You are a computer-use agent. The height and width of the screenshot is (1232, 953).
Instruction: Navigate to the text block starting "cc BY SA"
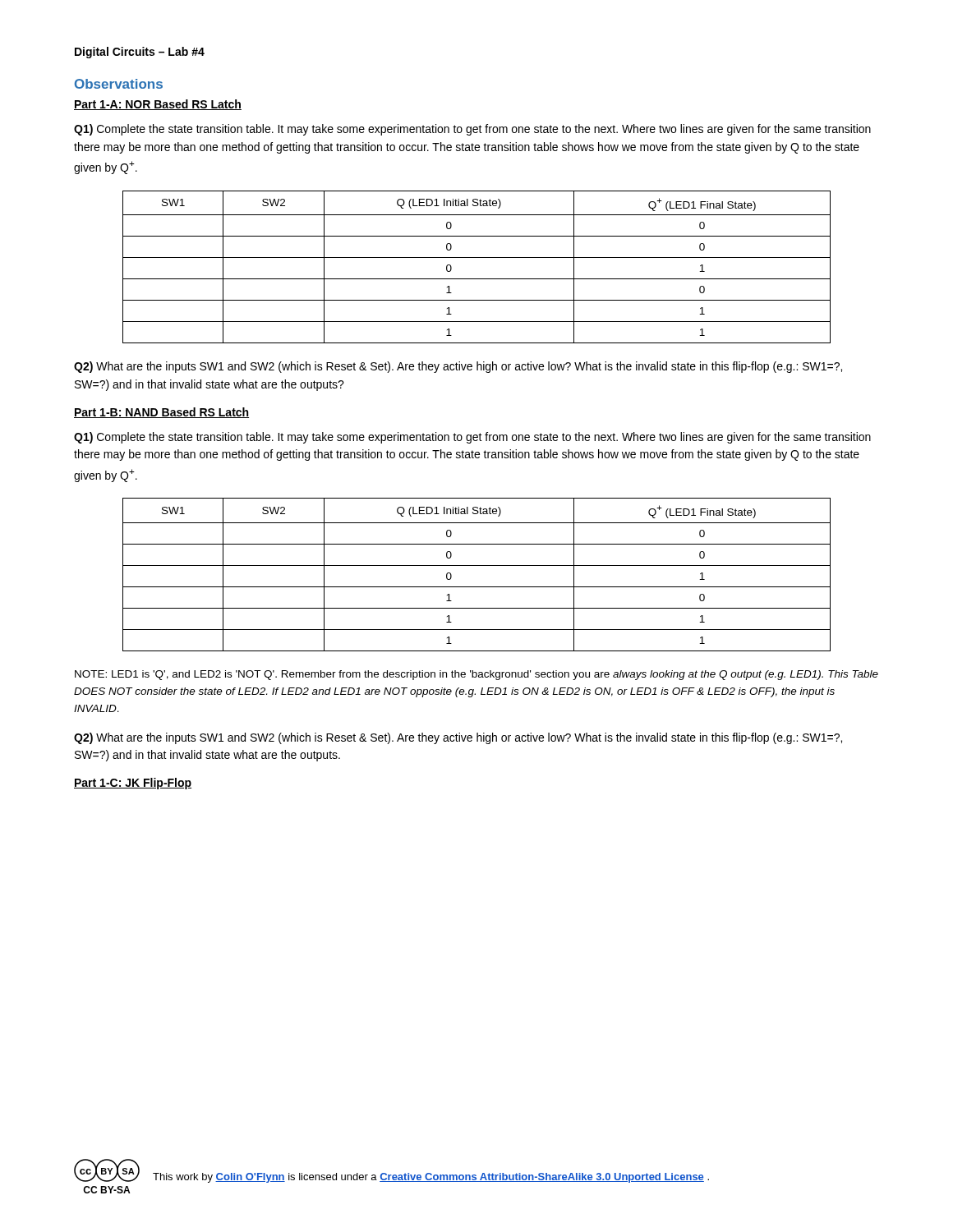(x=392, y=1177)
